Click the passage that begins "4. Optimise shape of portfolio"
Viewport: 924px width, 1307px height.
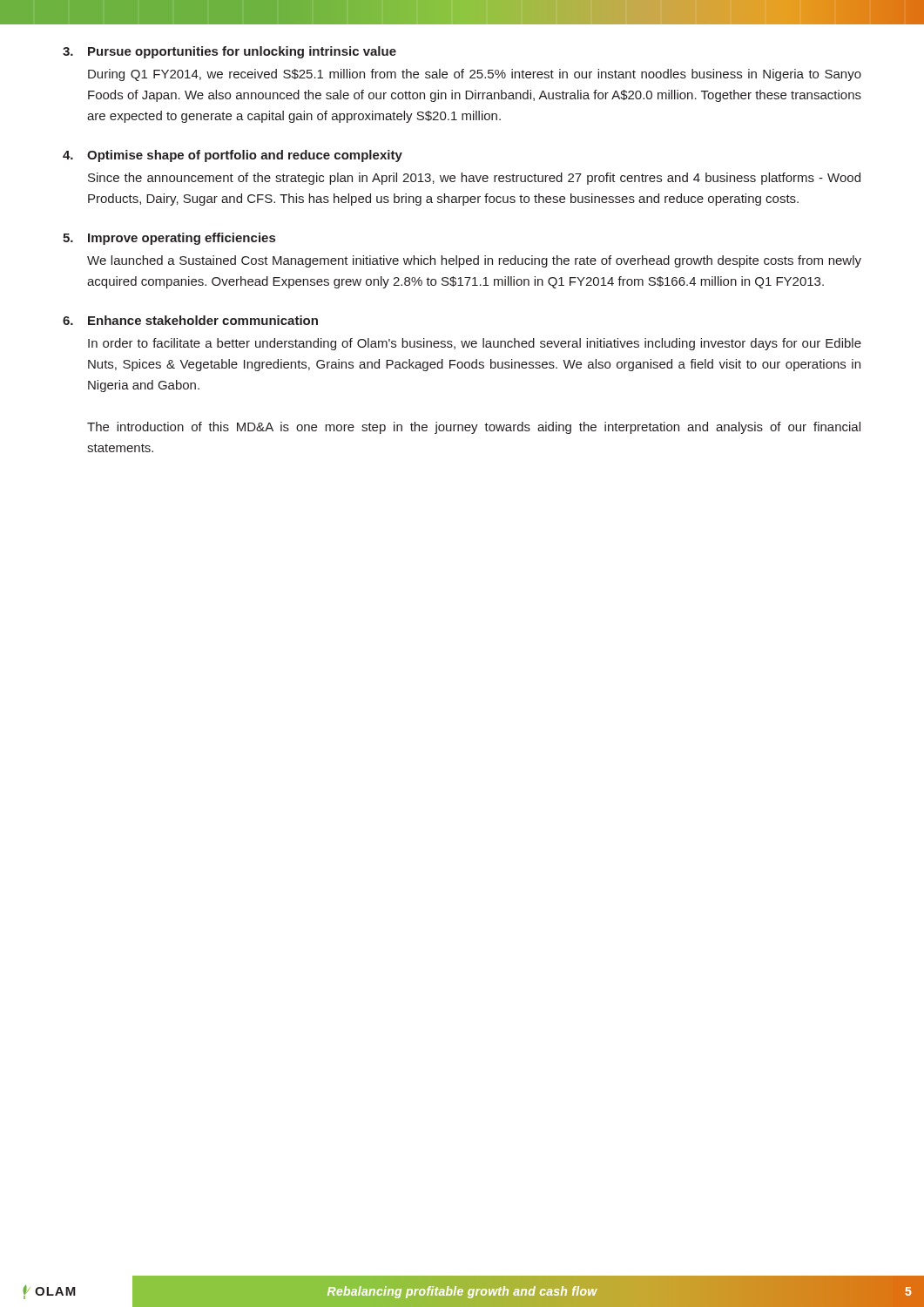tap(462, 178)
